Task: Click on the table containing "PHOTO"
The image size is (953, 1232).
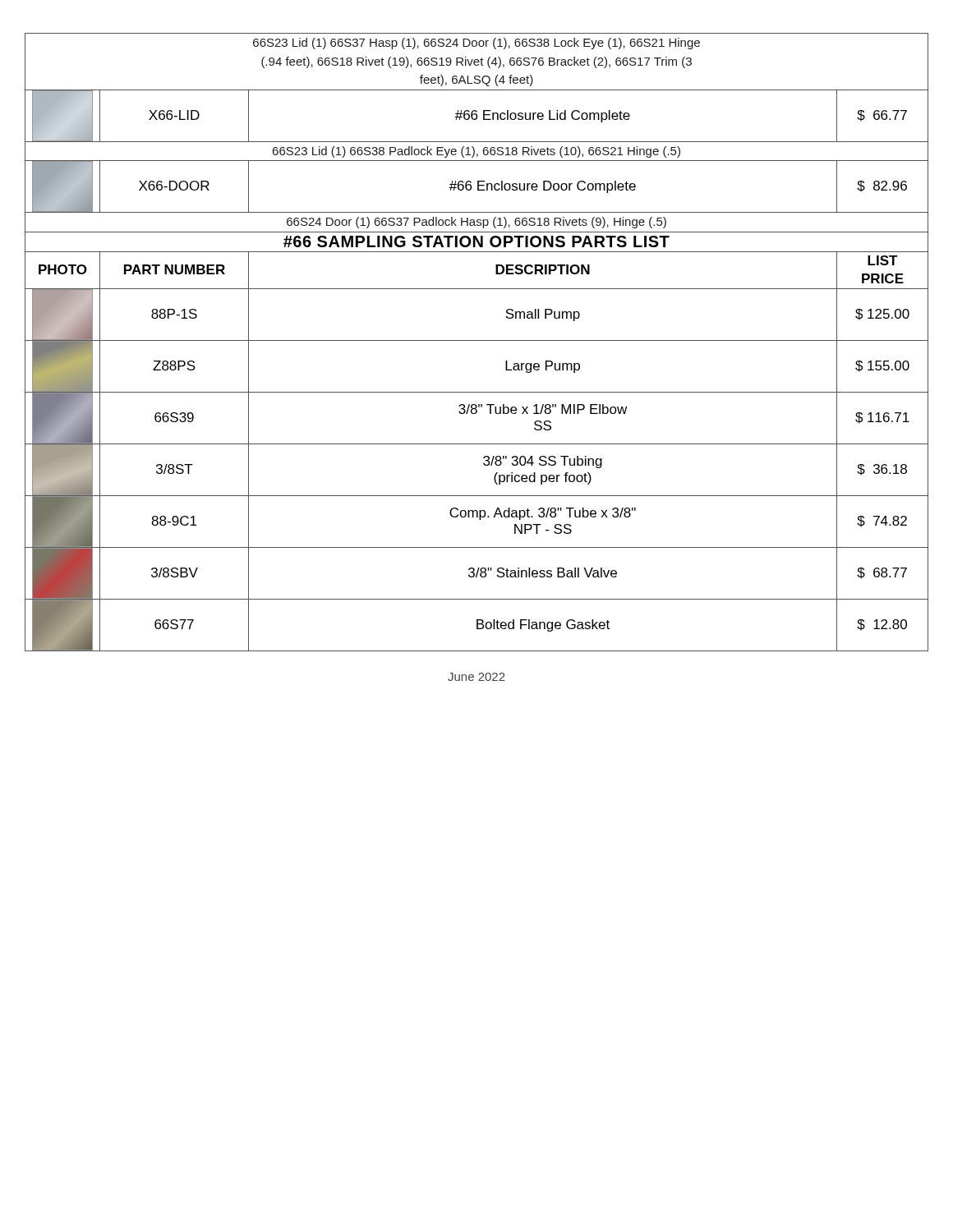Action: [x=62, y=270]
